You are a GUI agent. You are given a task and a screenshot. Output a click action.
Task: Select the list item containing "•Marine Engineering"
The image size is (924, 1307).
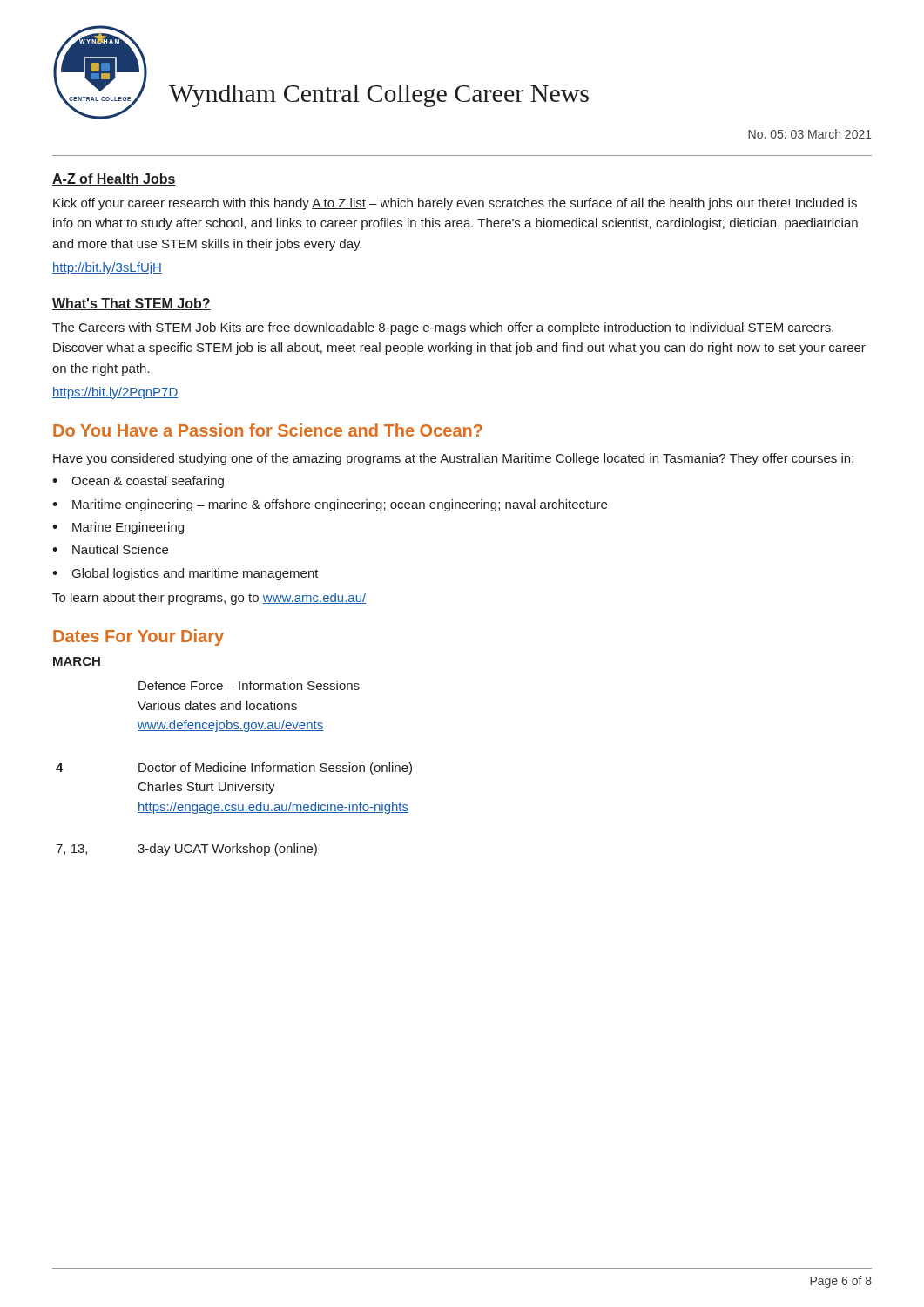pyautogui.click(x=119, y=528)
